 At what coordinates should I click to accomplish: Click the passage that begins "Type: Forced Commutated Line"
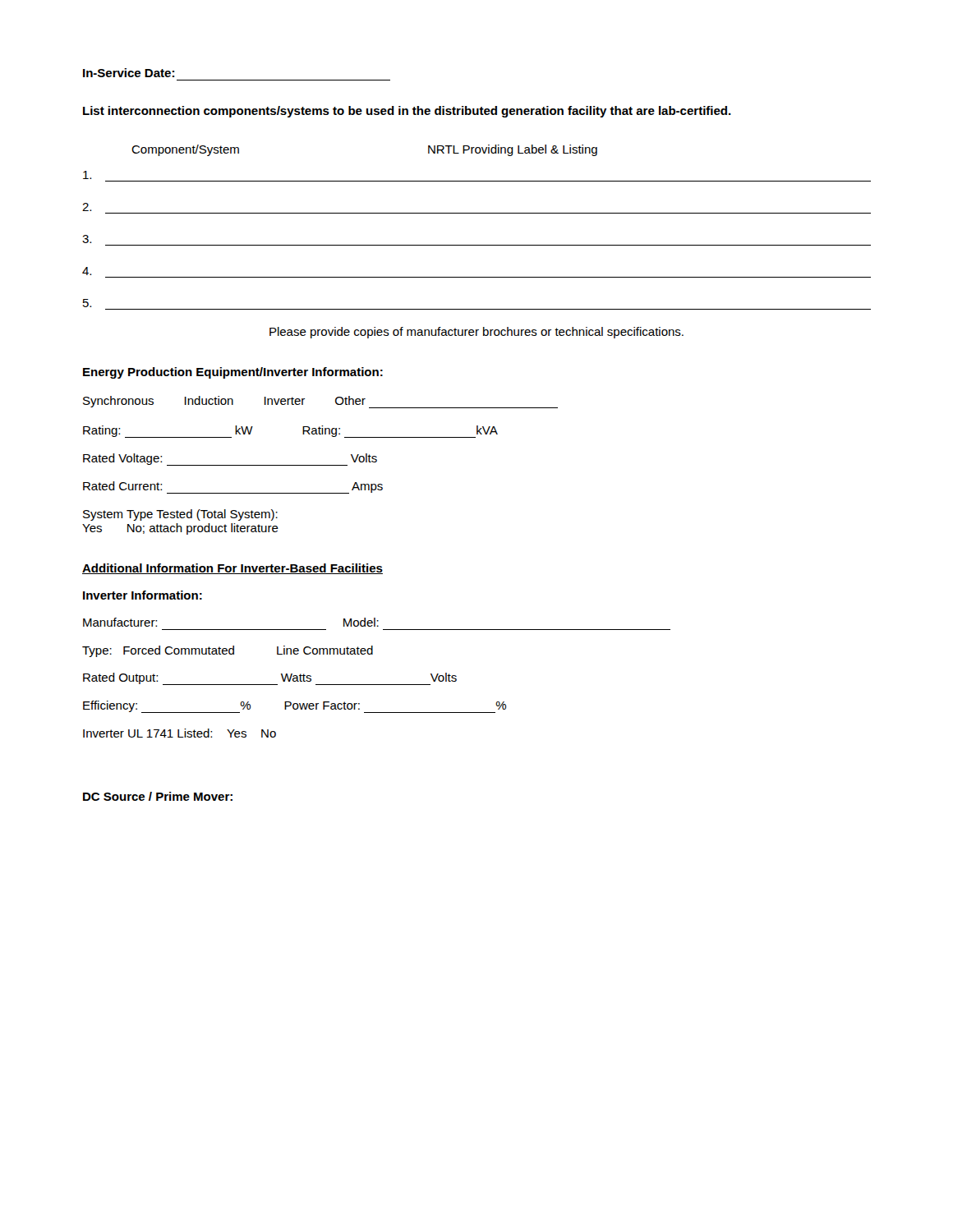click(x=228, y=650)
